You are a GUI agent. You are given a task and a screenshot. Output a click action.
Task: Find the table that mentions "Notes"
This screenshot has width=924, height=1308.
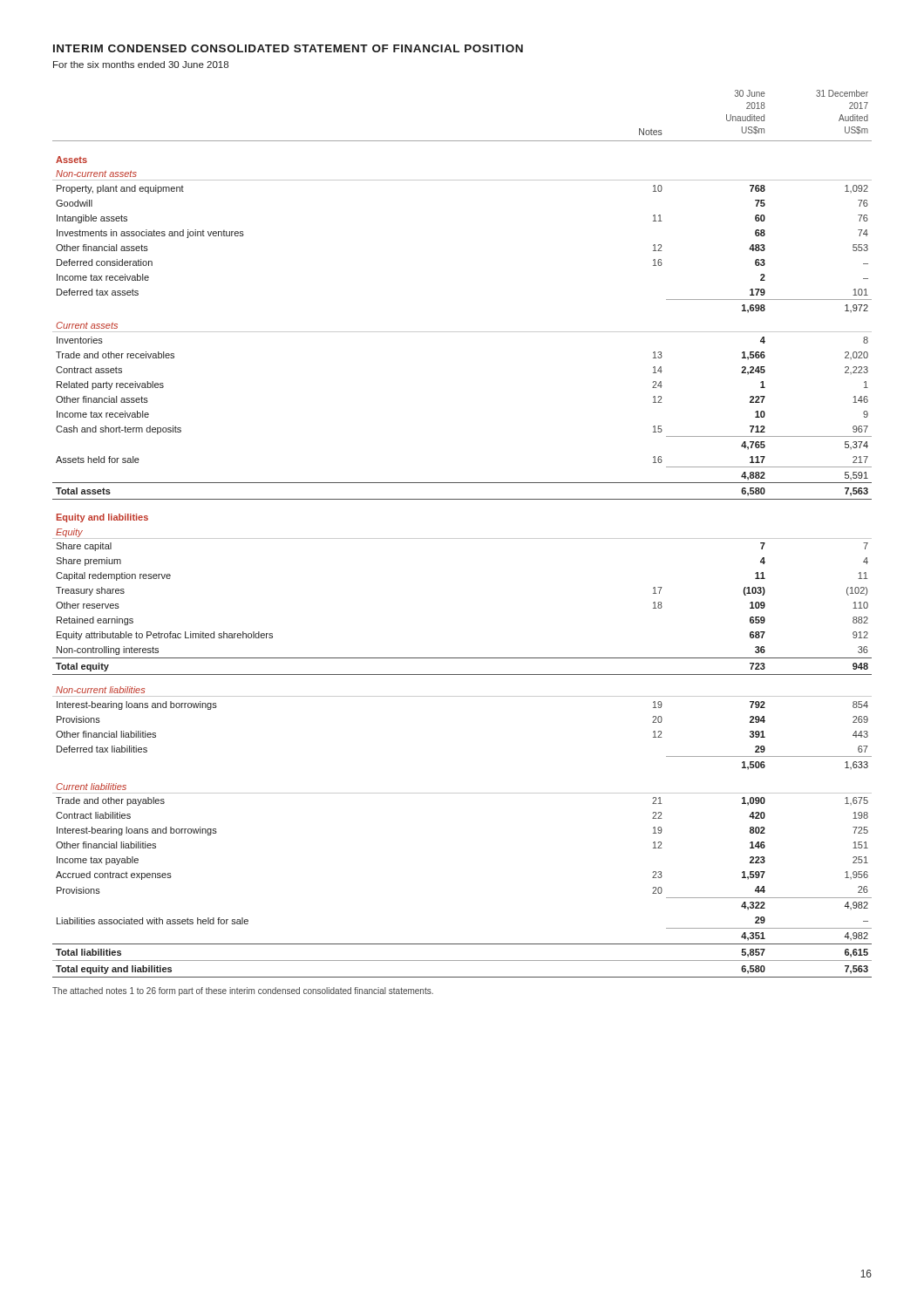pos(462,531)
